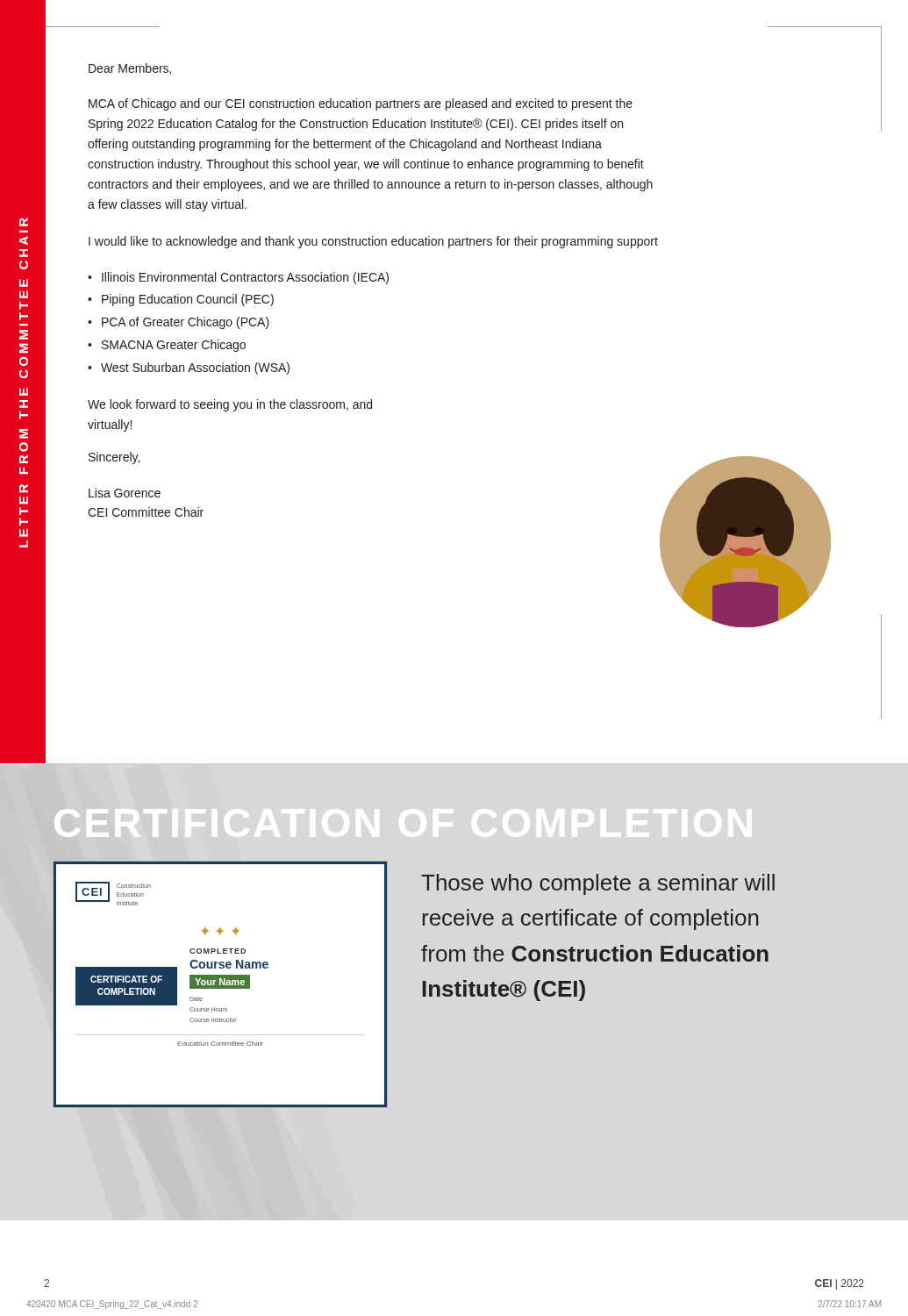Locate the block starting "Lisa Gorence CEI Committee Chair"

click(x=146, y=503)
